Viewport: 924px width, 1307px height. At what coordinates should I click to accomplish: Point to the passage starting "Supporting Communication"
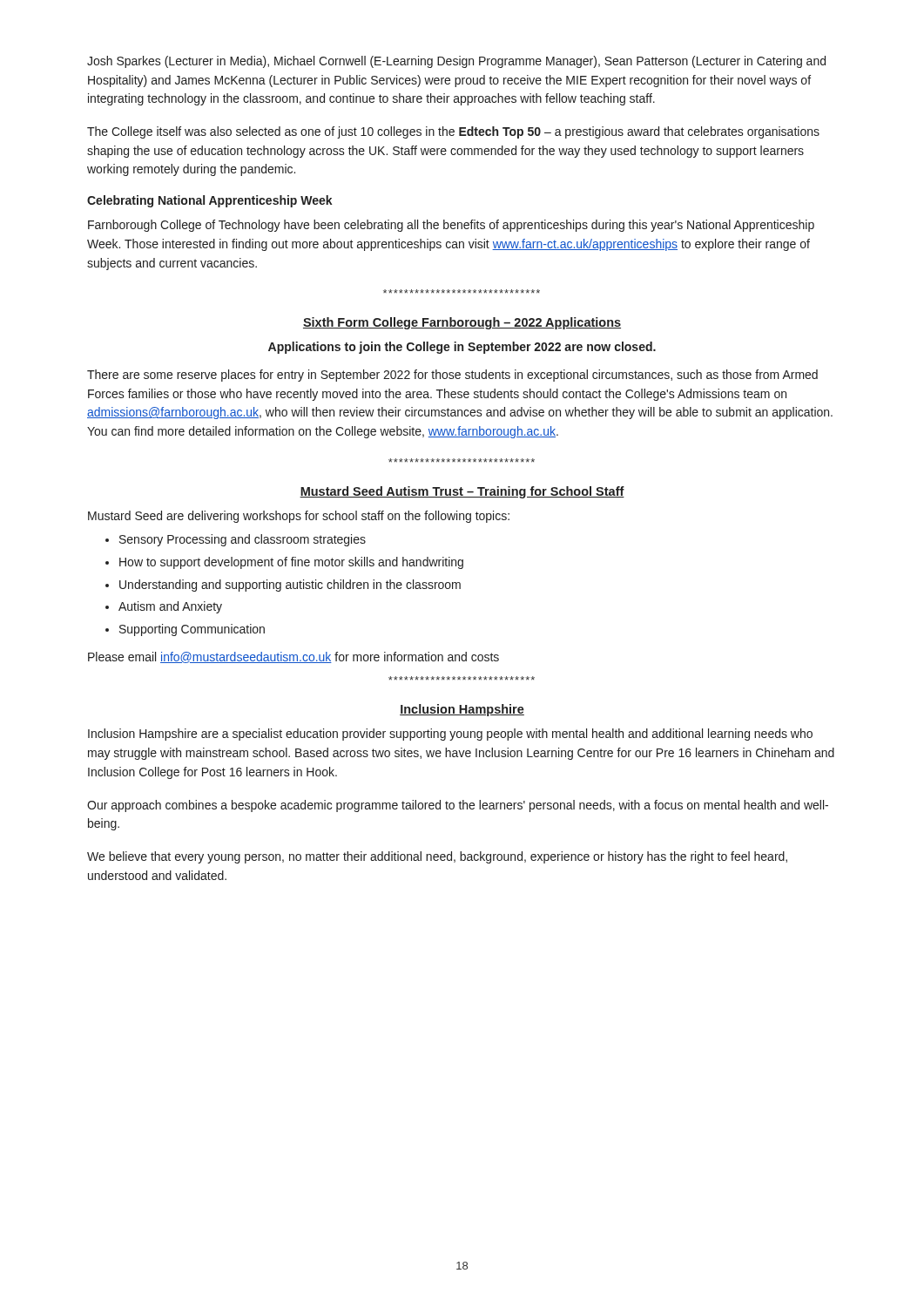pyautogui.click(x=192, y=629)
